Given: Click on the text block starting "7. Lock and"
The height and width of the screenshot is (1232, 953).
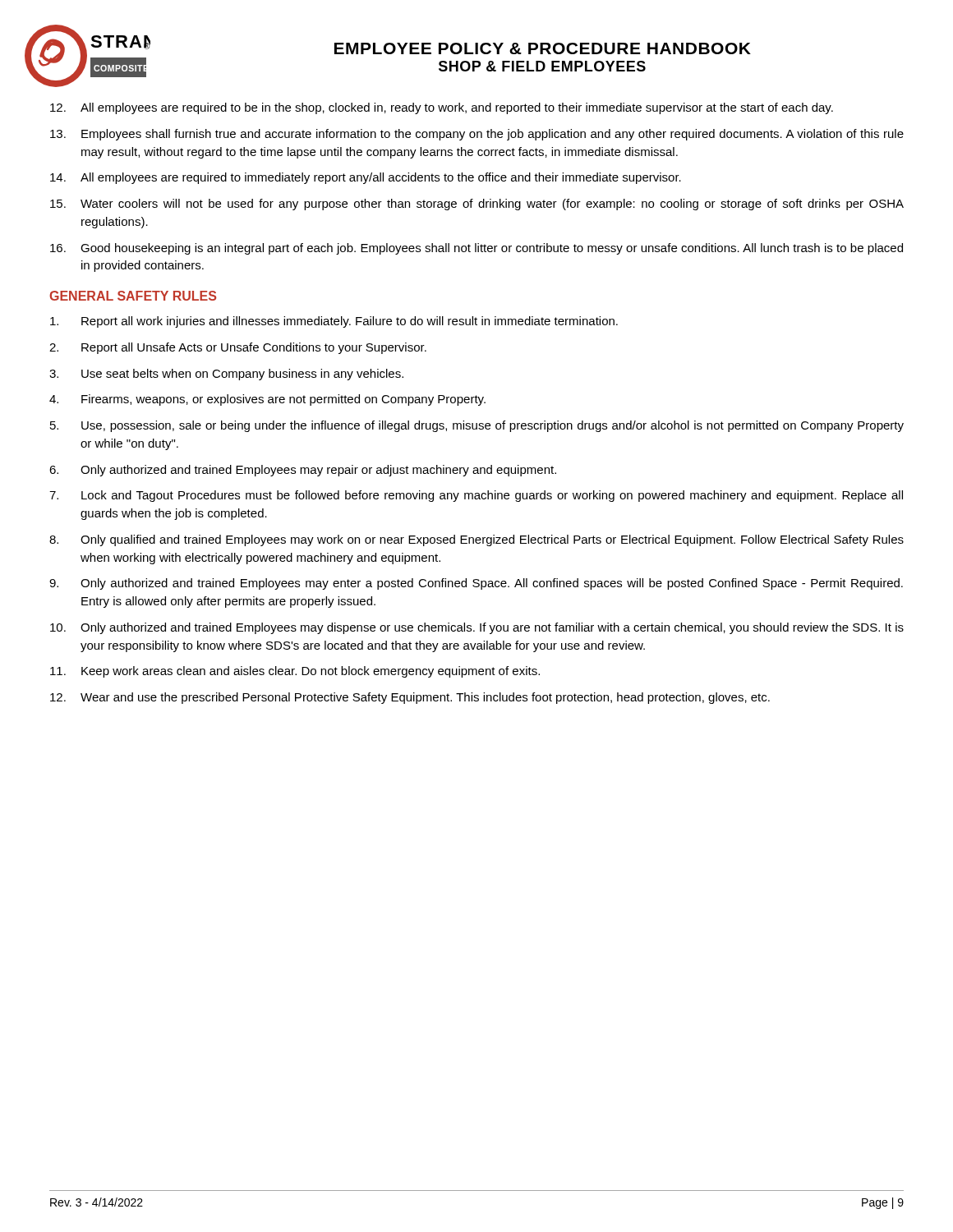Looking at the screenshot, I should pos(476,504).
